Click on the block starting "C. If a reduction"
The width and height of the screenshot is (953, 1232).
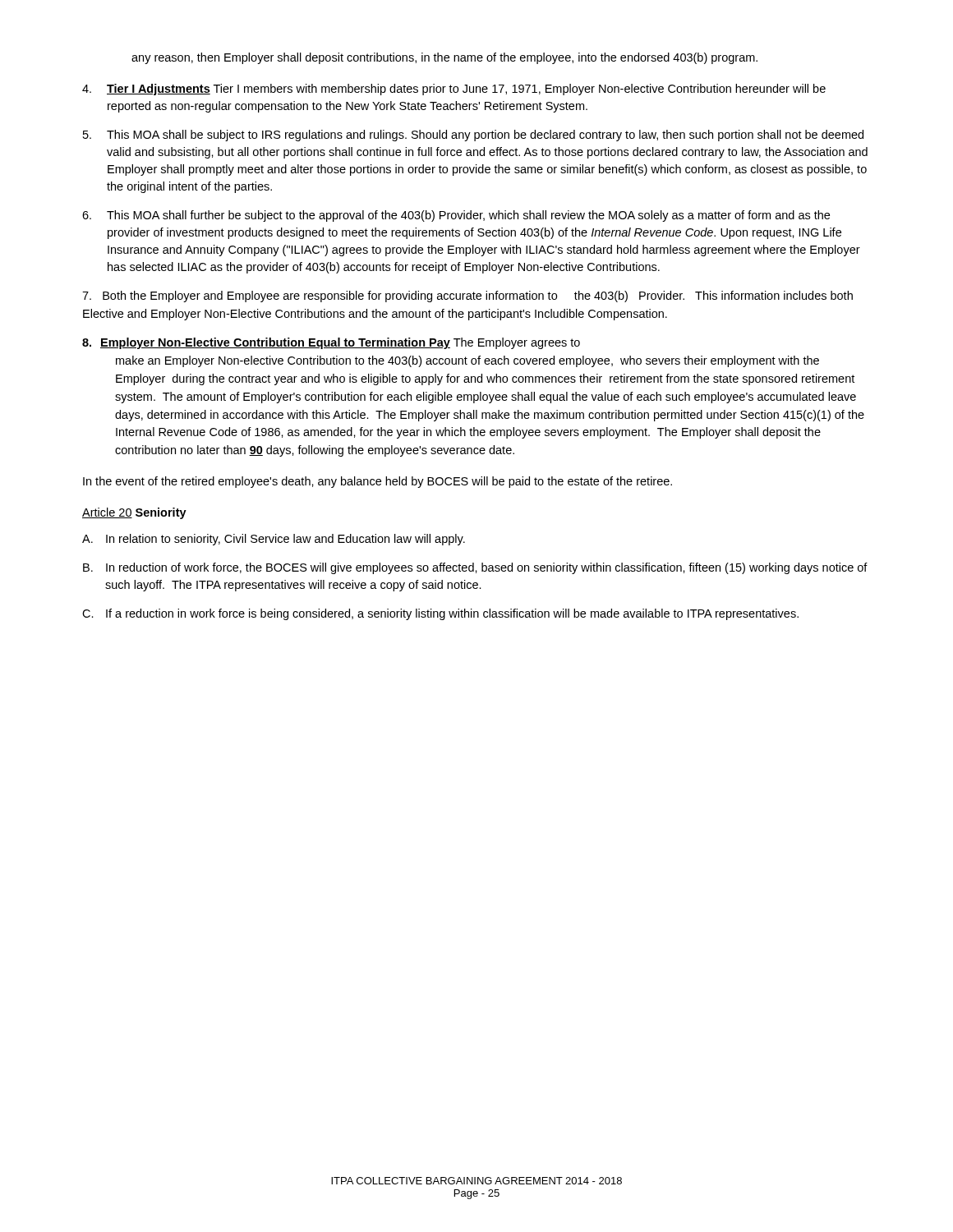click(476, 614)
